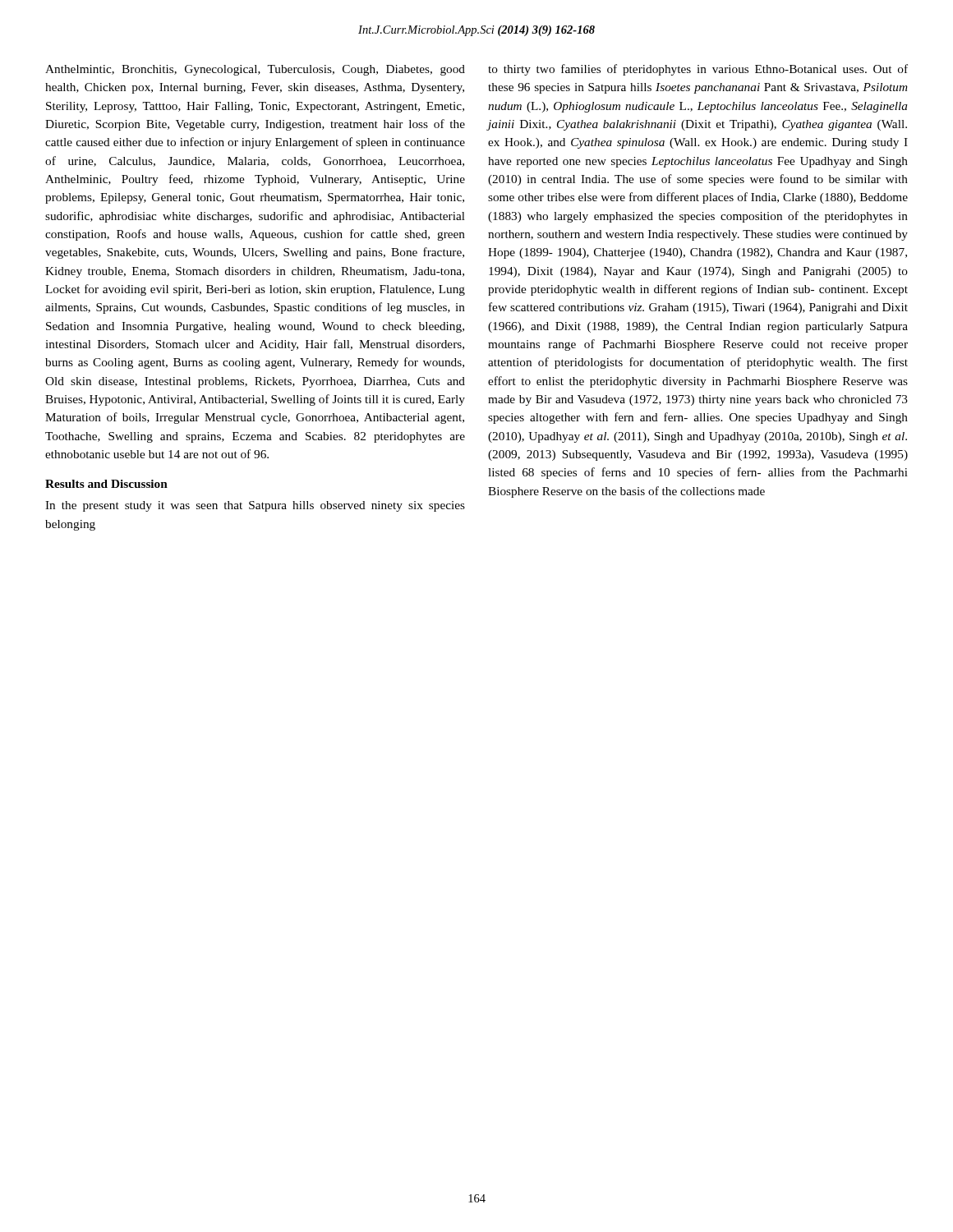Image resolution: width=953 pixels, height=1232 pixels.
Task: Find the region starting "In the present study it was"
Action: 255,514
